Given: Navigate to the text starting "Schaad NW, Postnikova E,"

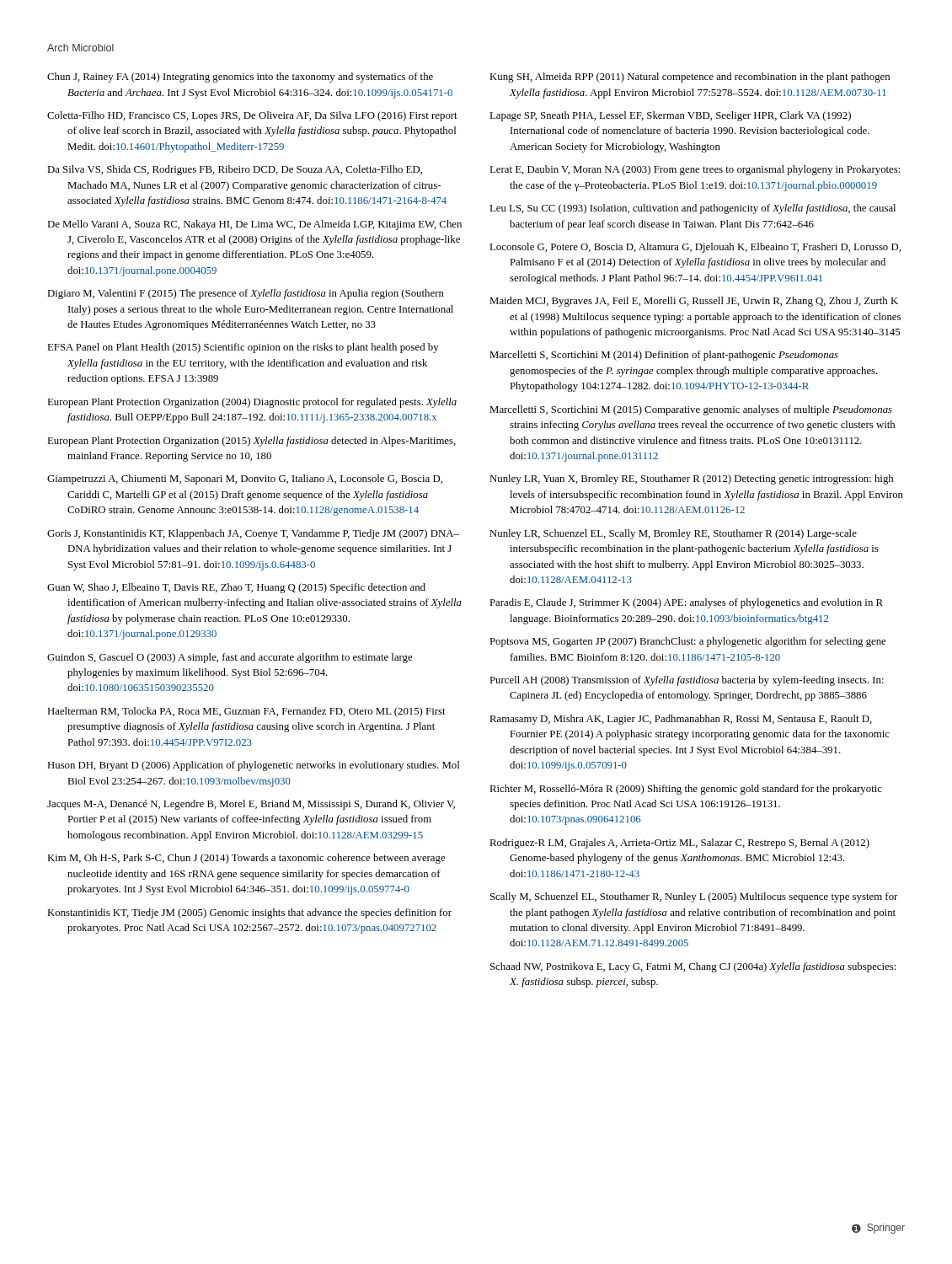Looking at the screenshot, I should tap(693, 974).
